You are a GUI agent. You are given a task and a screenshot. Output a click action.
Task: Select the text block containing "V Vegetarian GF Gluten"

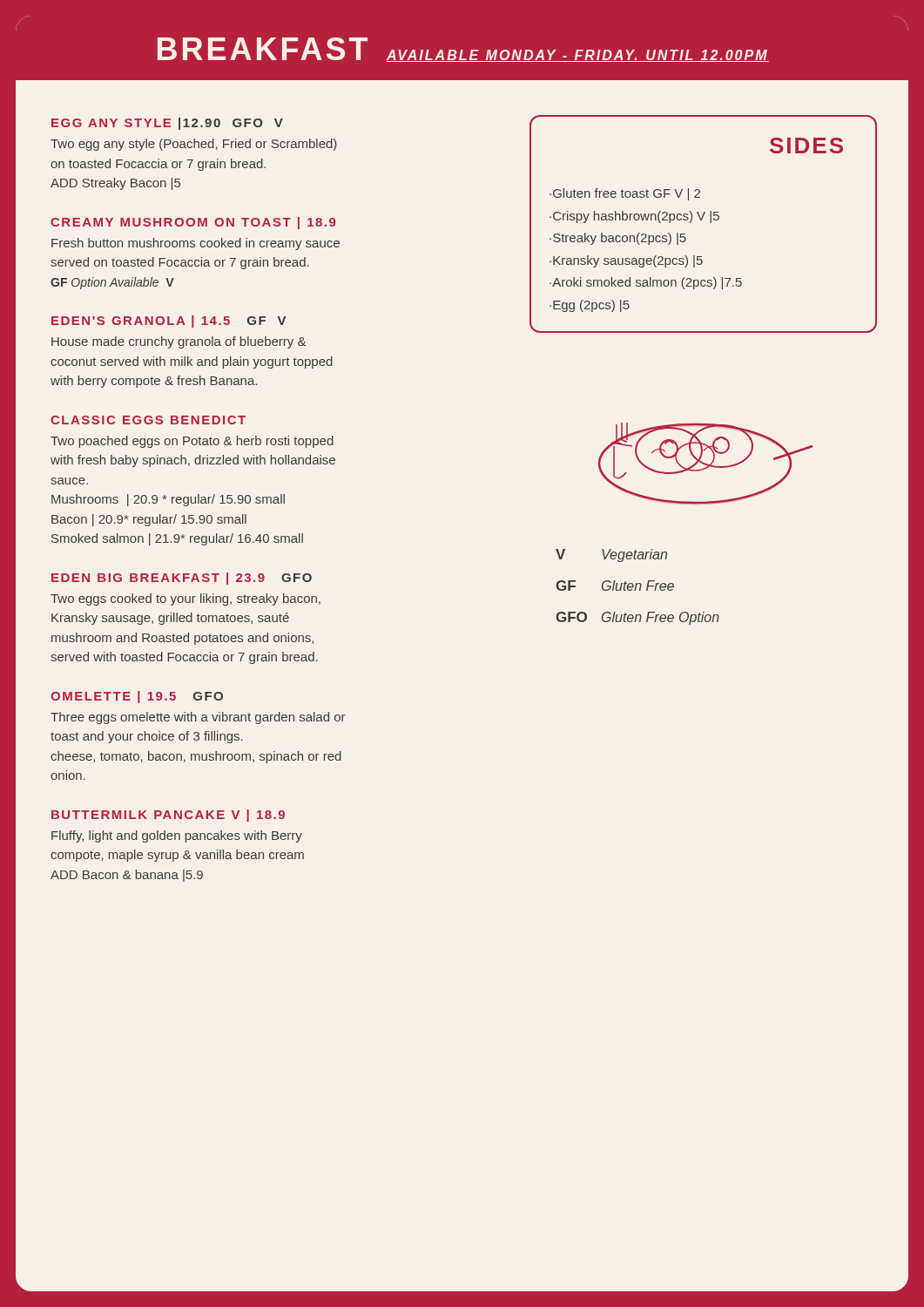611,555
